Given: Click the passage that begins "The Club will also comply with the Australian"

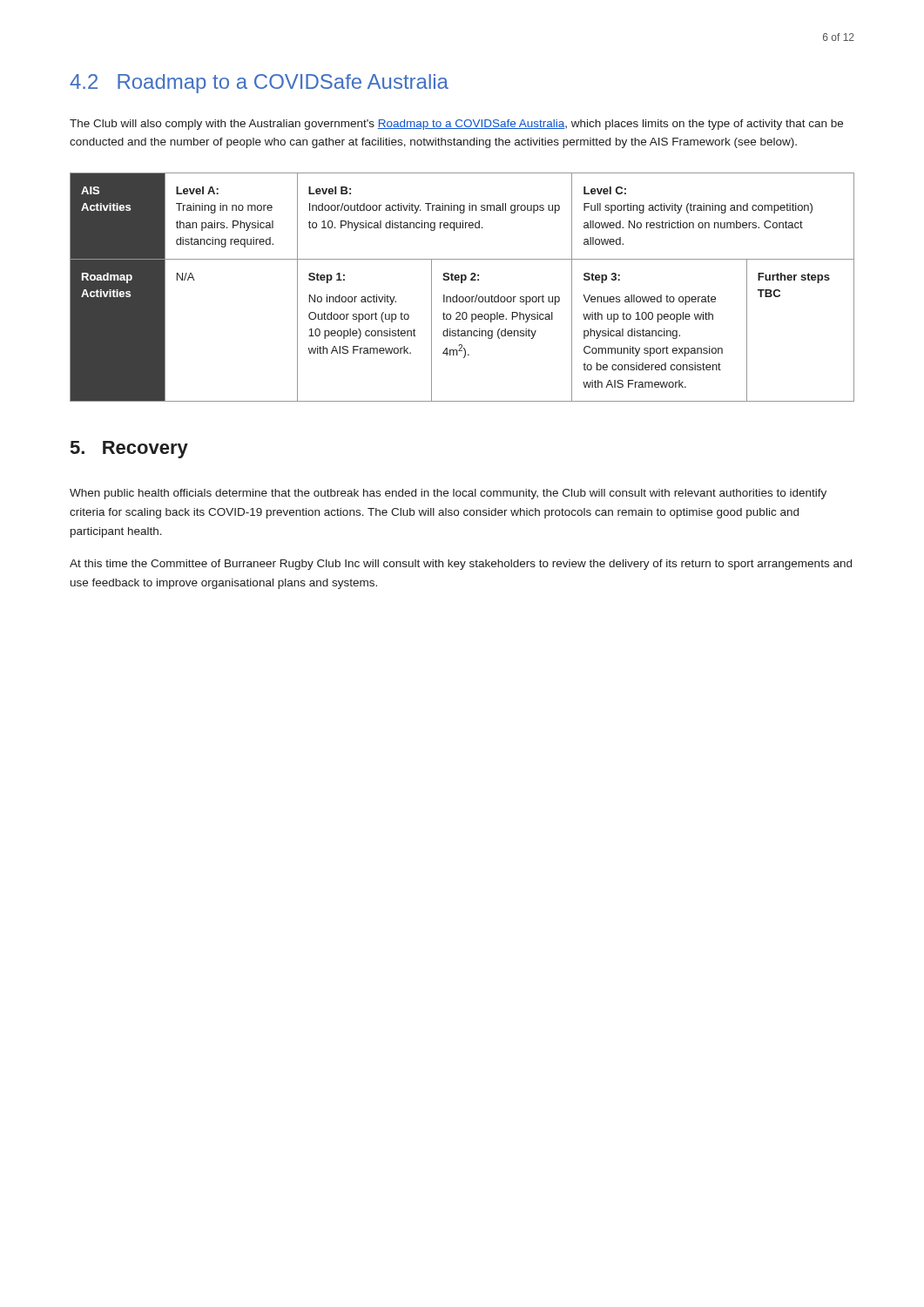Looking at the screenshot, I should (x=457, y=132).
